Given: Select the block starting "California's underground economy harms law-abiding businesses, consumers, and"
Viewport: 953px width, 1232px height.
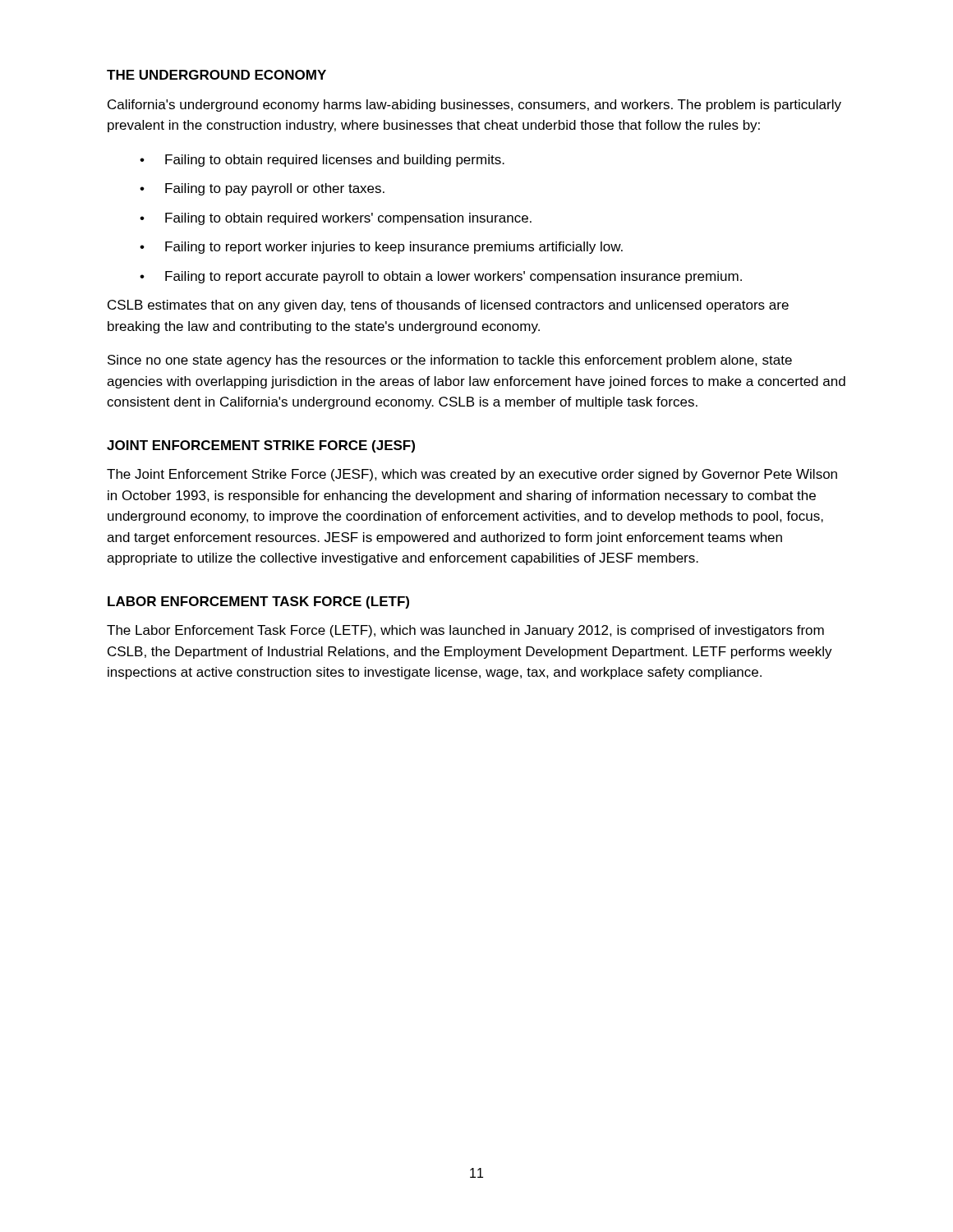Looking at the screenshot, I should (x=474, y=115).
